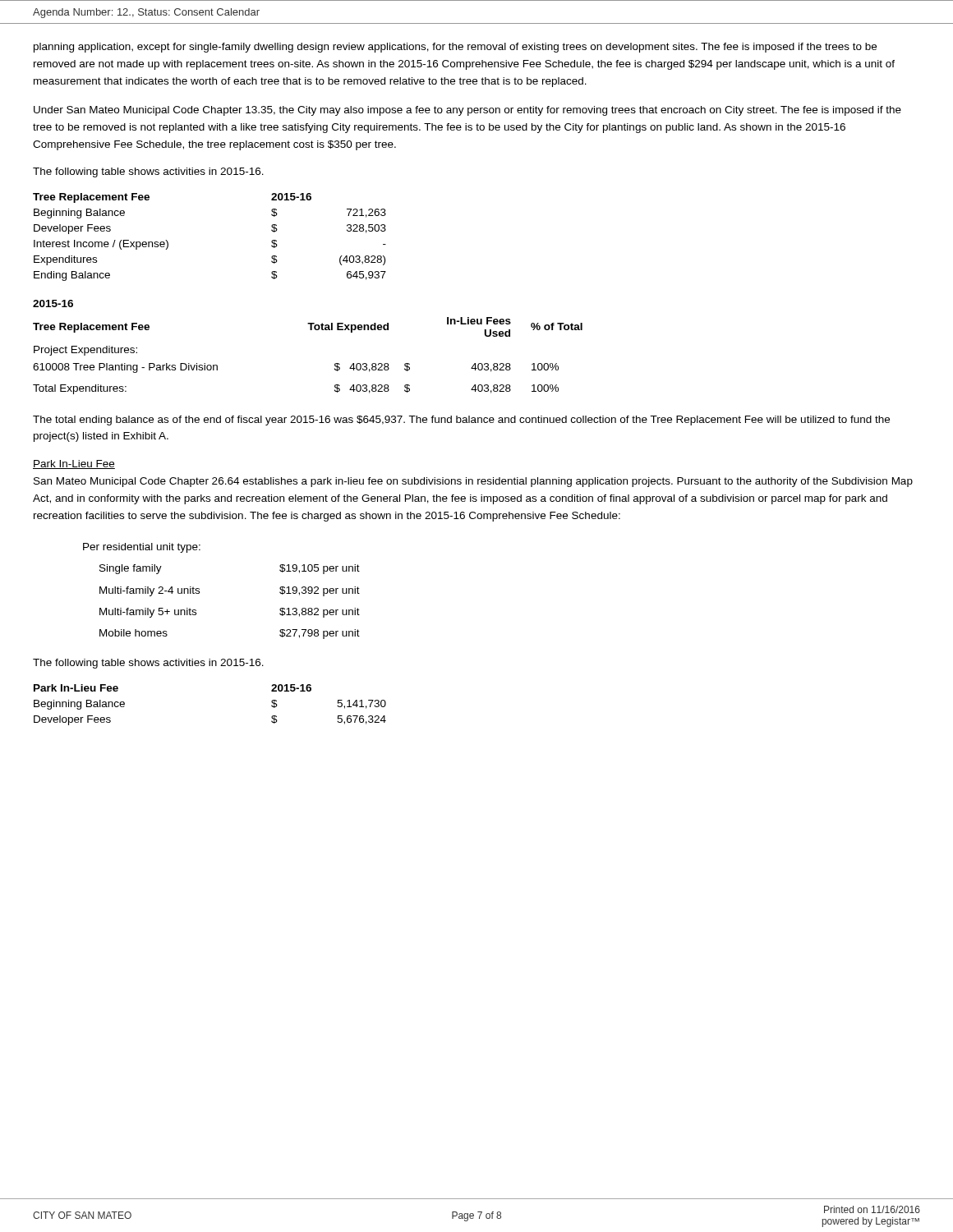Click on the table containing "$ 403,828"
Viewport: 953px width, 1232px height.
(x=476, y=354)
